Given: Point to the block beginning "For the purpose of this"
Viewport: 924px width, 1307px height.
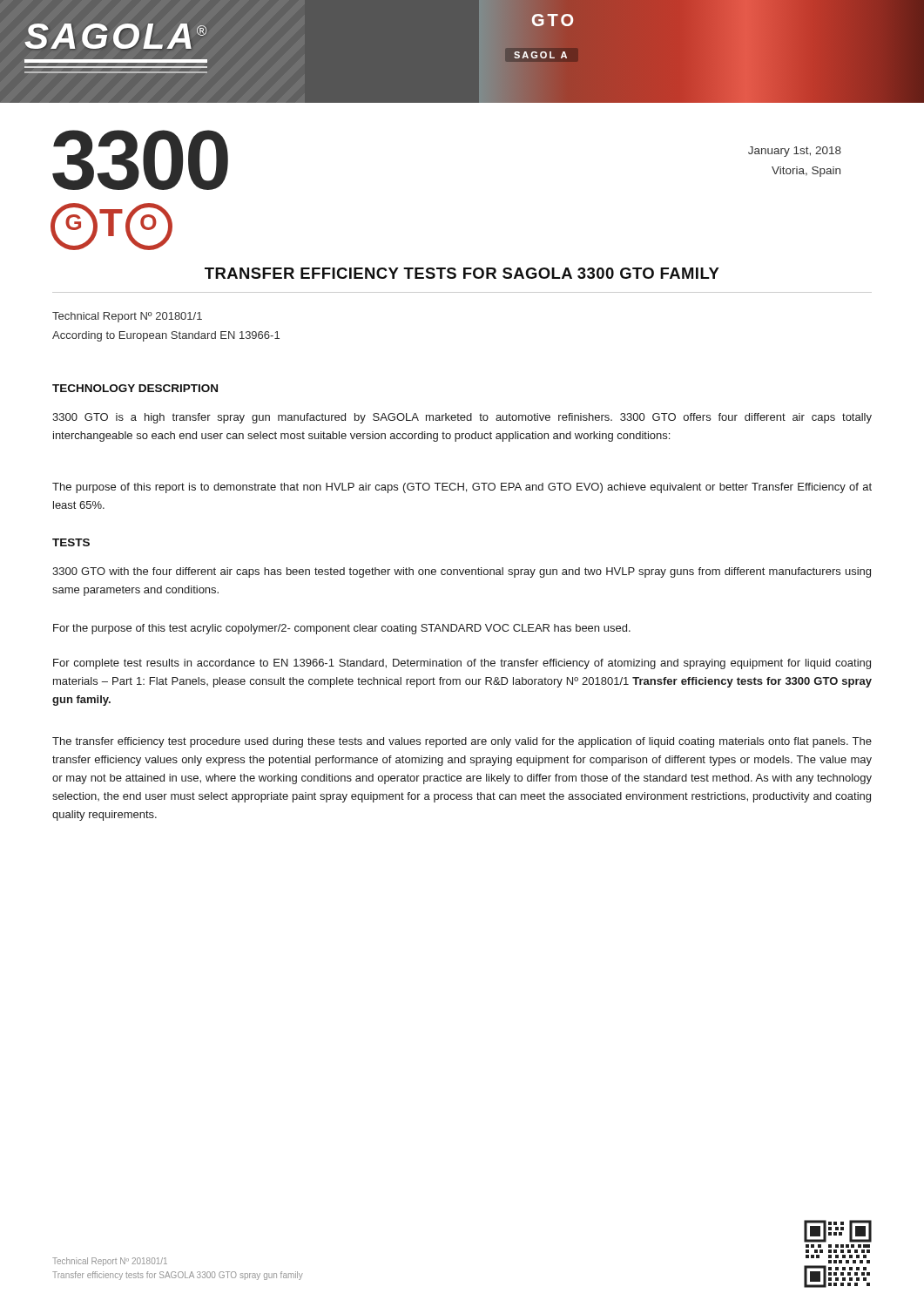Looking at the screenshot, I should click(x=342, y=628).
